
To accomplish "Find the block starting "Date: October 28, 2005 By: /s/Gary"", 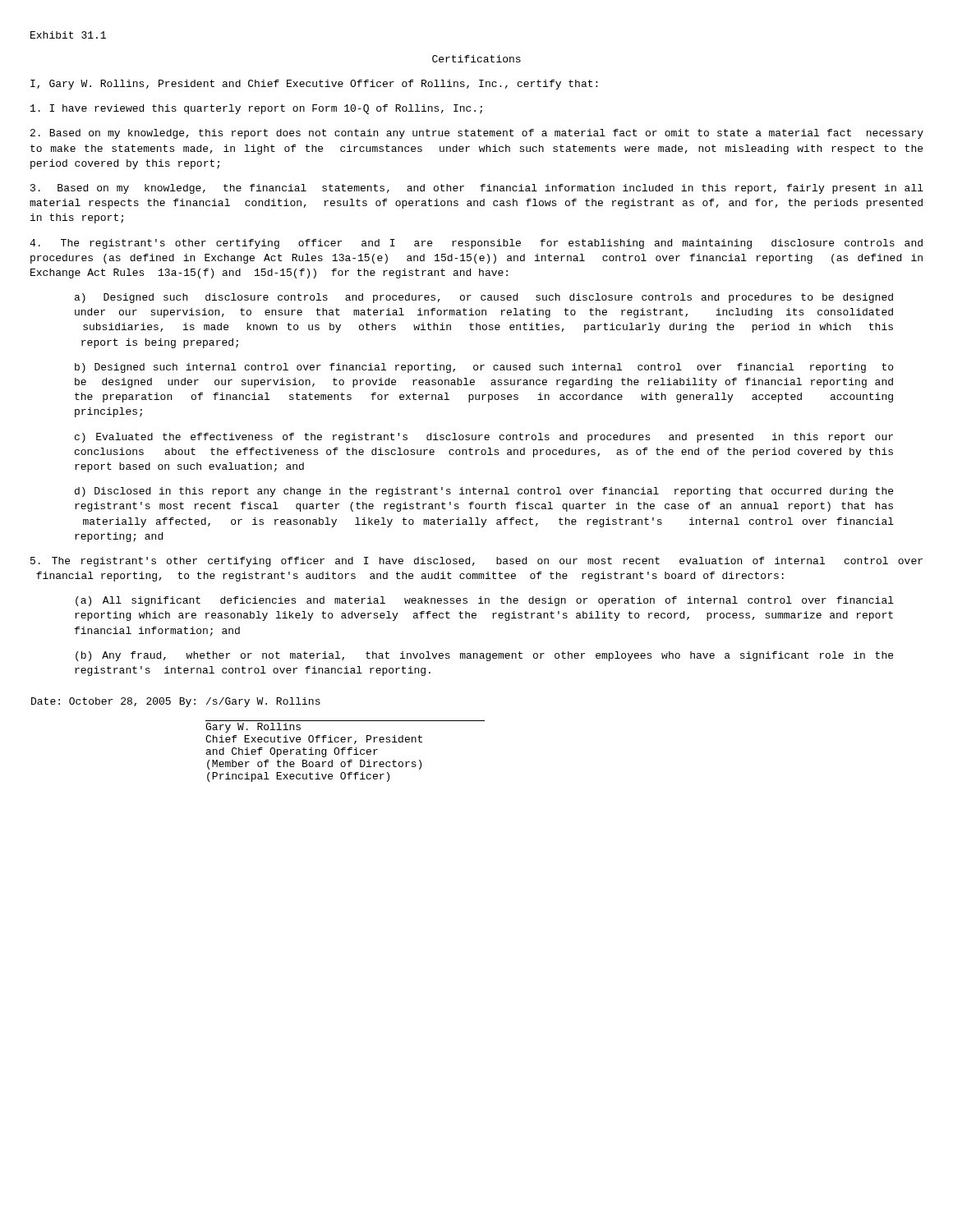I will [258, 739].
